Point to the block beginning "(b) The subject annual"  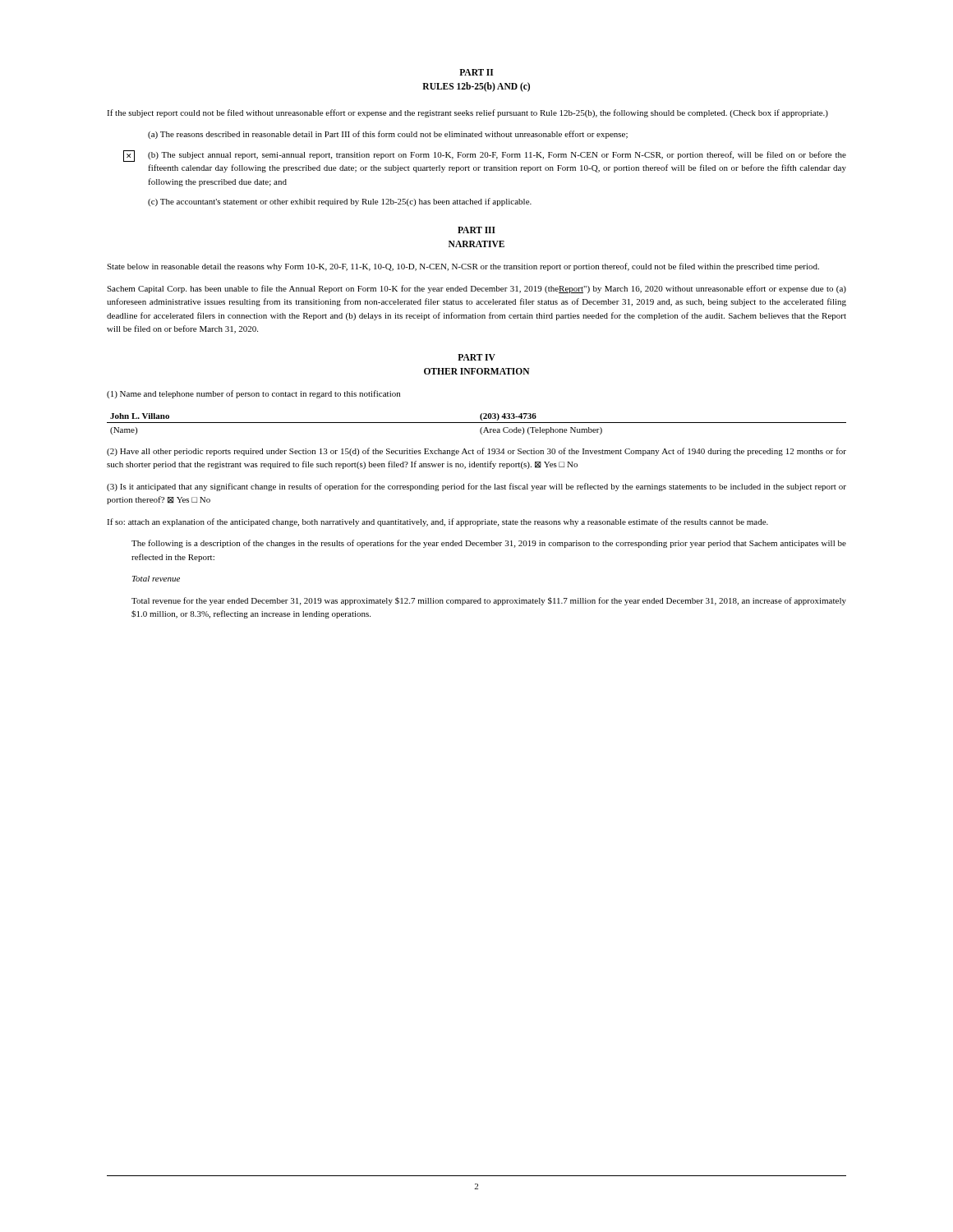(x=497, y=168)
